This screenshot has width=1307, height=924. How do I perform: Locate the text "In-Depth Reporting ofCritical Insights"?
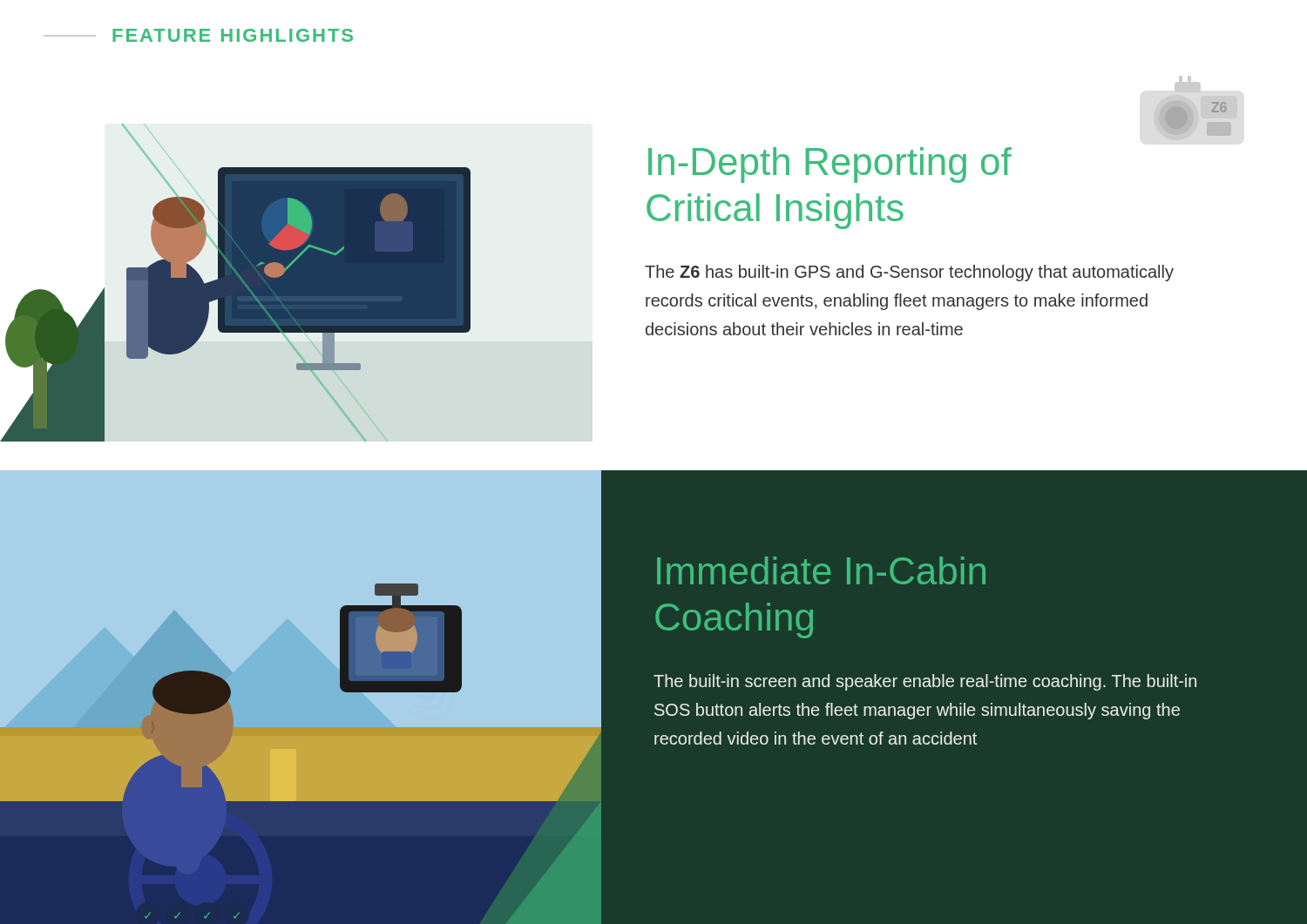tap(828, 185)
